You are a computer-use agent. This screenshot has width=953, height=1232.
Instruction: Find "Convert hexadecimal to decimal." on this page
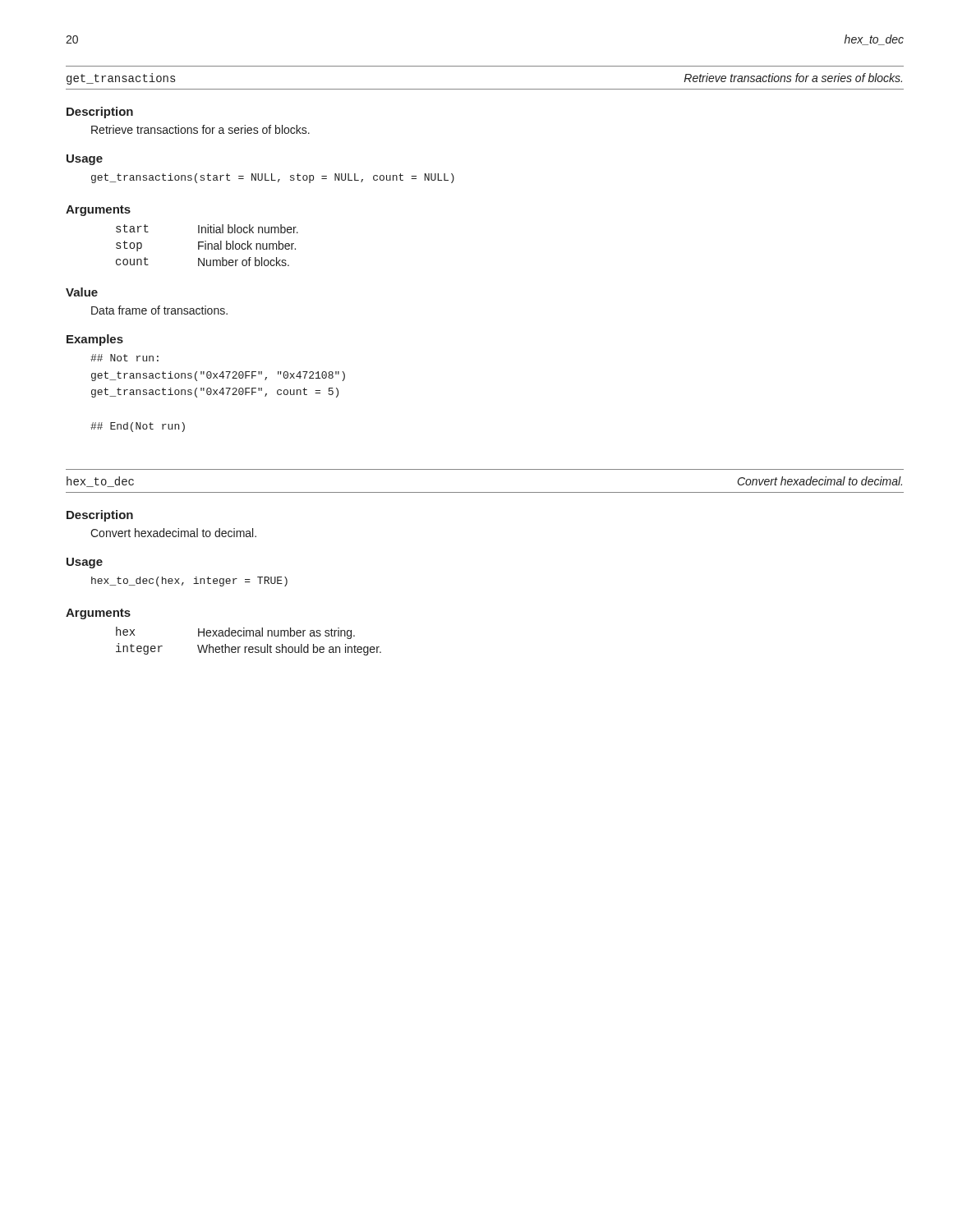click(x=174, y=533)
